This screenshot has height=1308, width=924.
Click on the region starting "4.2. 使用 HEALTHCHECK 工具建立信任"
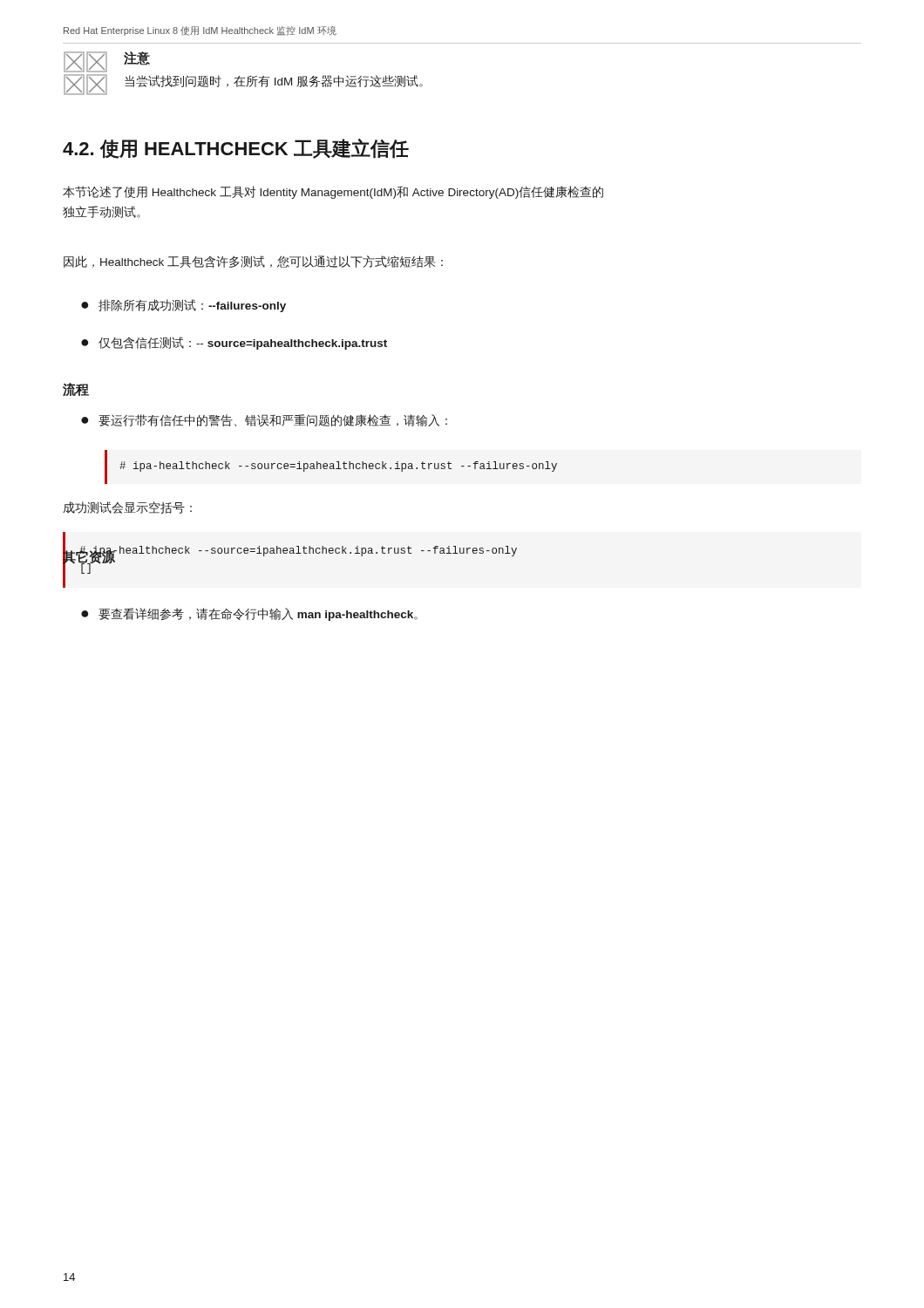point(236,149)
